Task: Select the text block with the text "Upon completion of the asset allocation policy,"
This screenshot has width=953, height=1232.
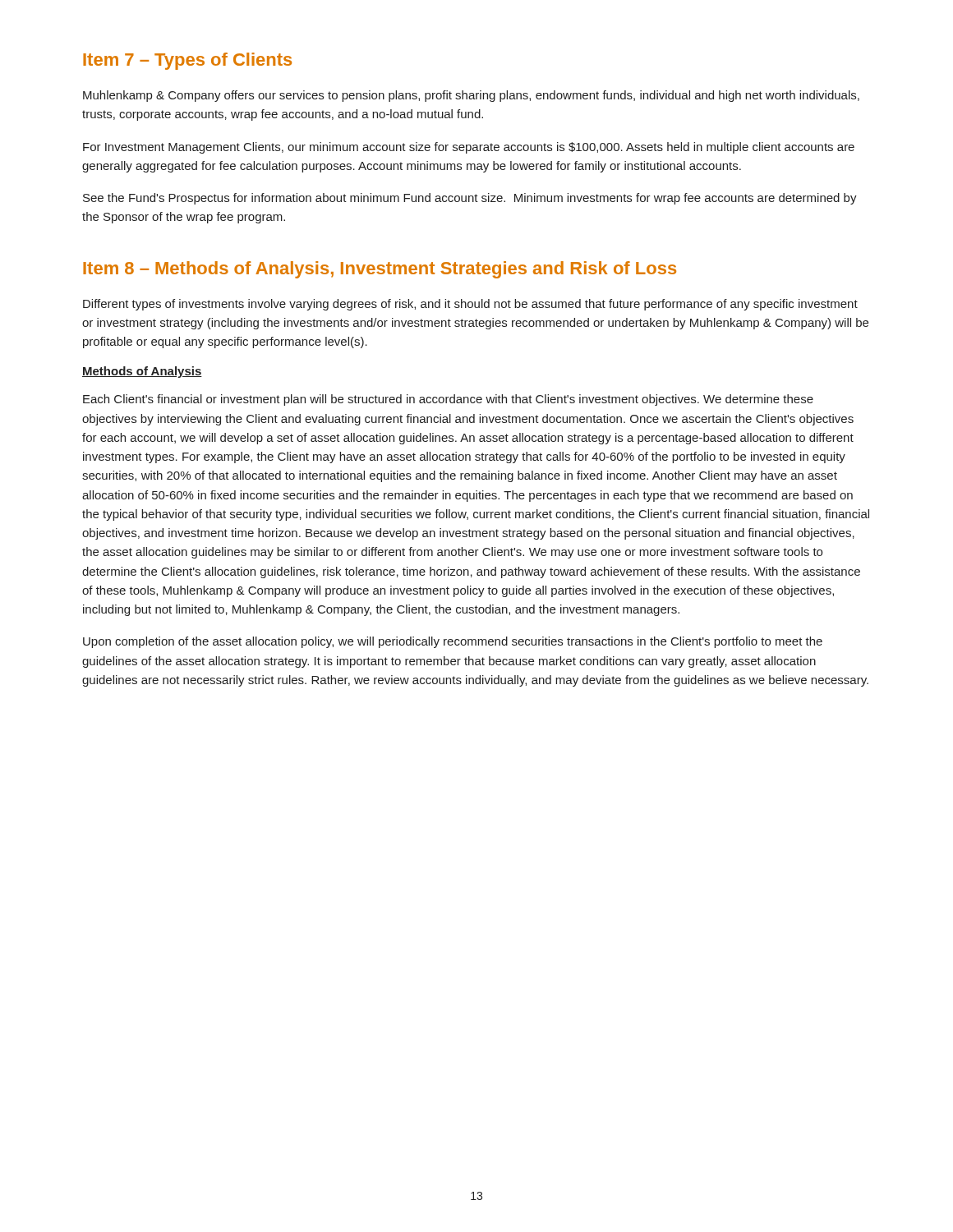Action: tap(476, 660)
